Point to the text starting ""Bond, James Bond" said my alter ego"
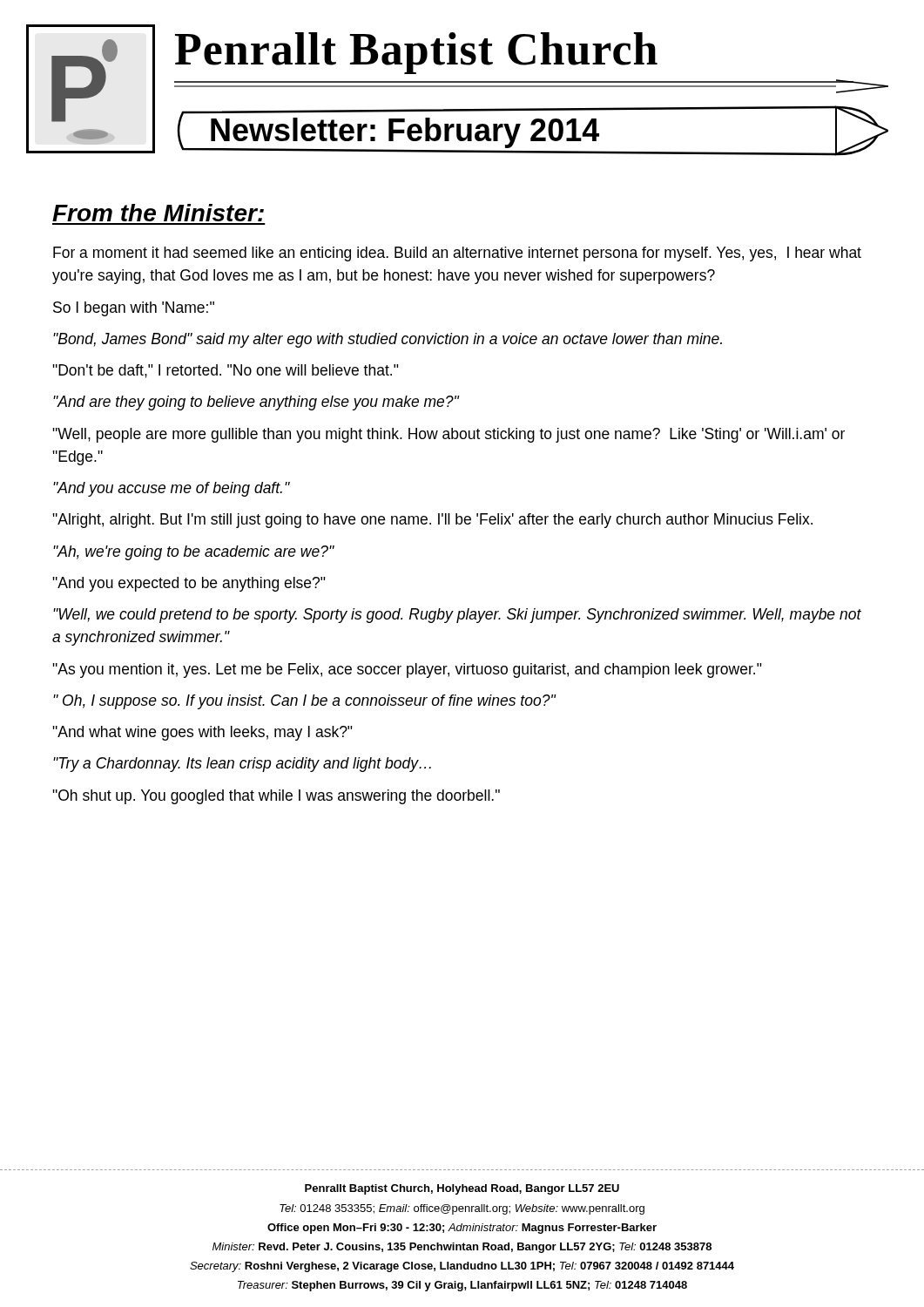 pos(388,339)
